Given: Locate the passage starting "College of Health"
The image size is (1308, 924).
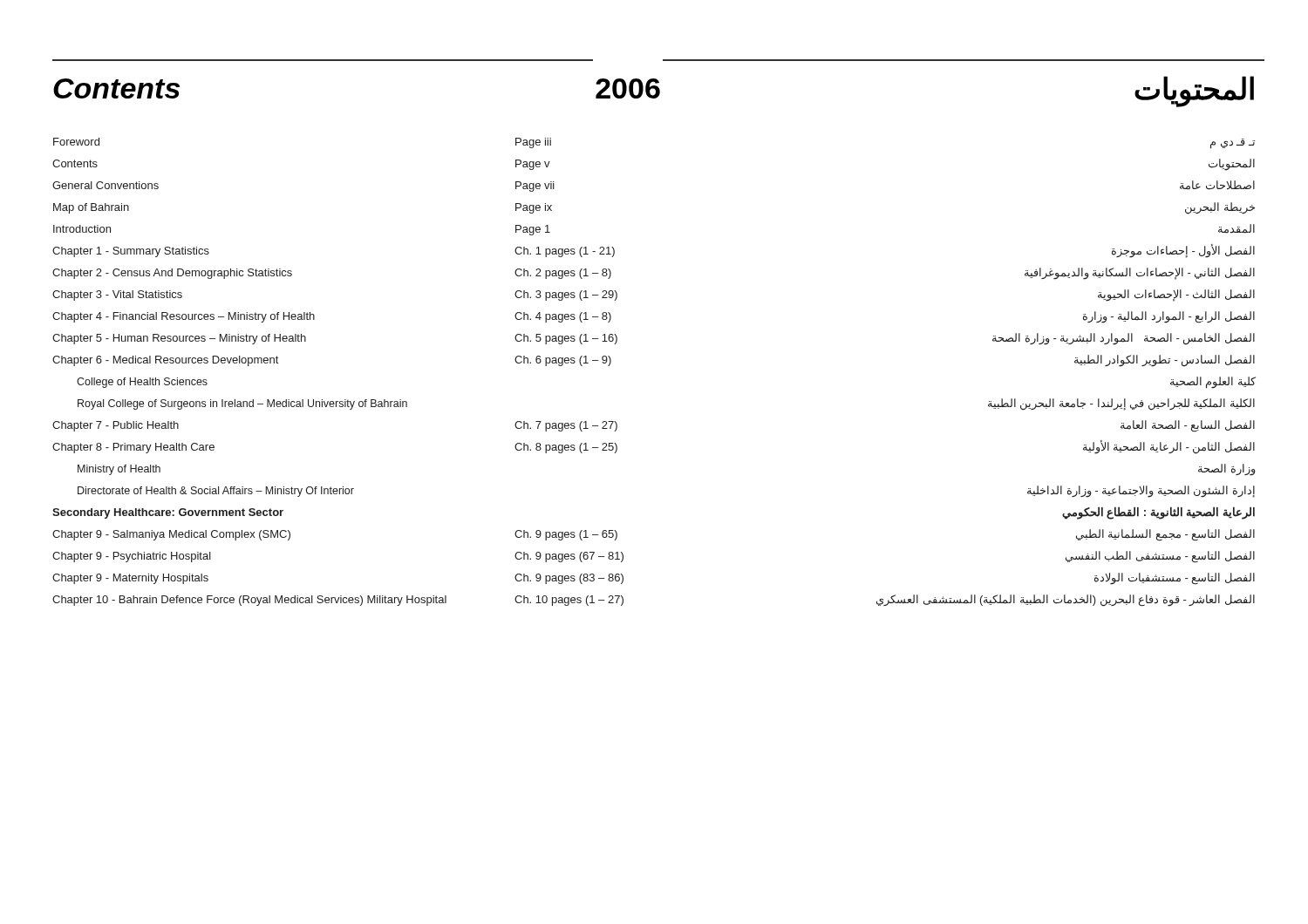Looking at the screenshot, I should [x=139, y=382].
